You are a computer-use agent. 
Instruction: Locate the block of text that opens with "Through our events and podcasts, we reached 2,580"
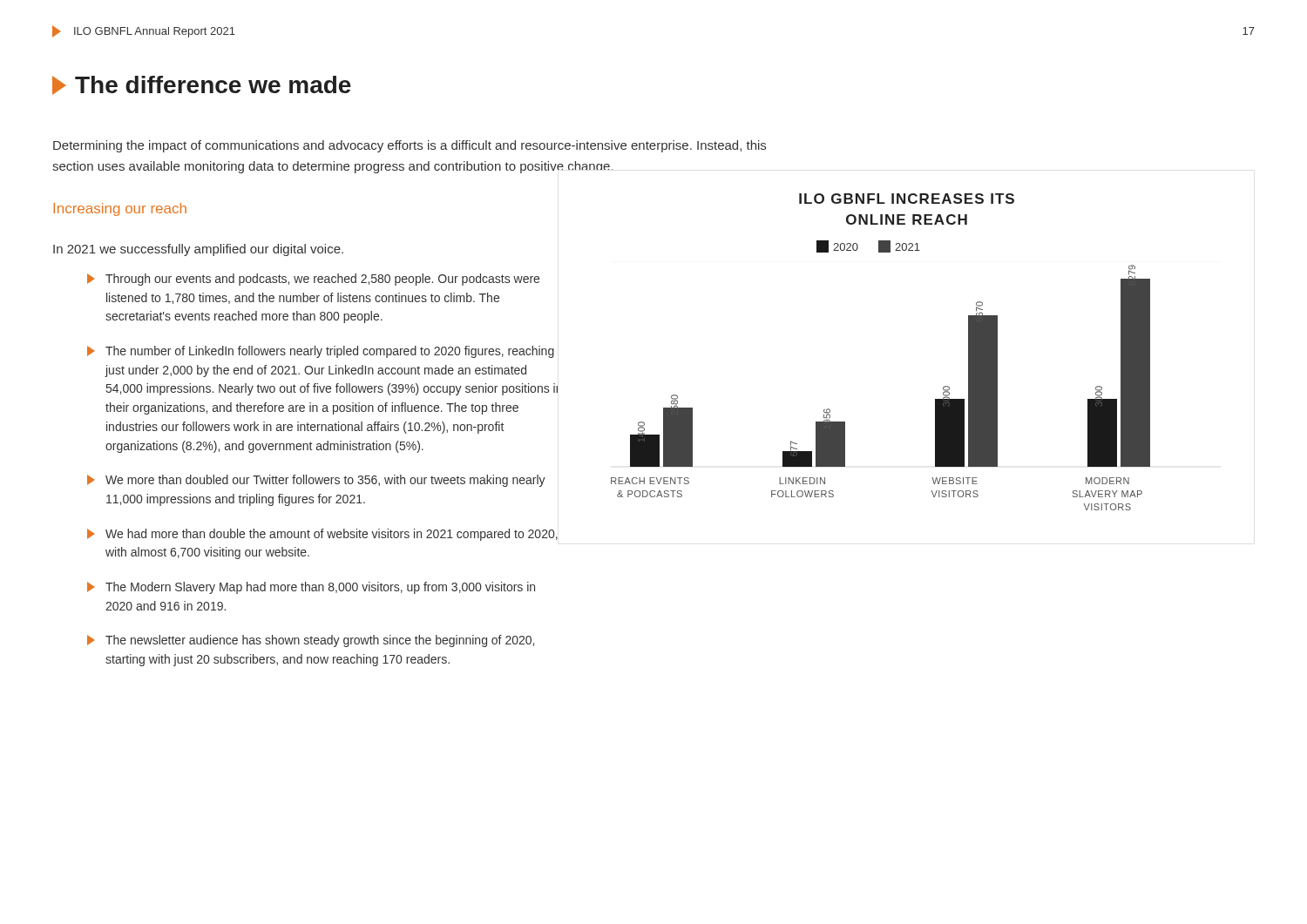click(327, 298)
